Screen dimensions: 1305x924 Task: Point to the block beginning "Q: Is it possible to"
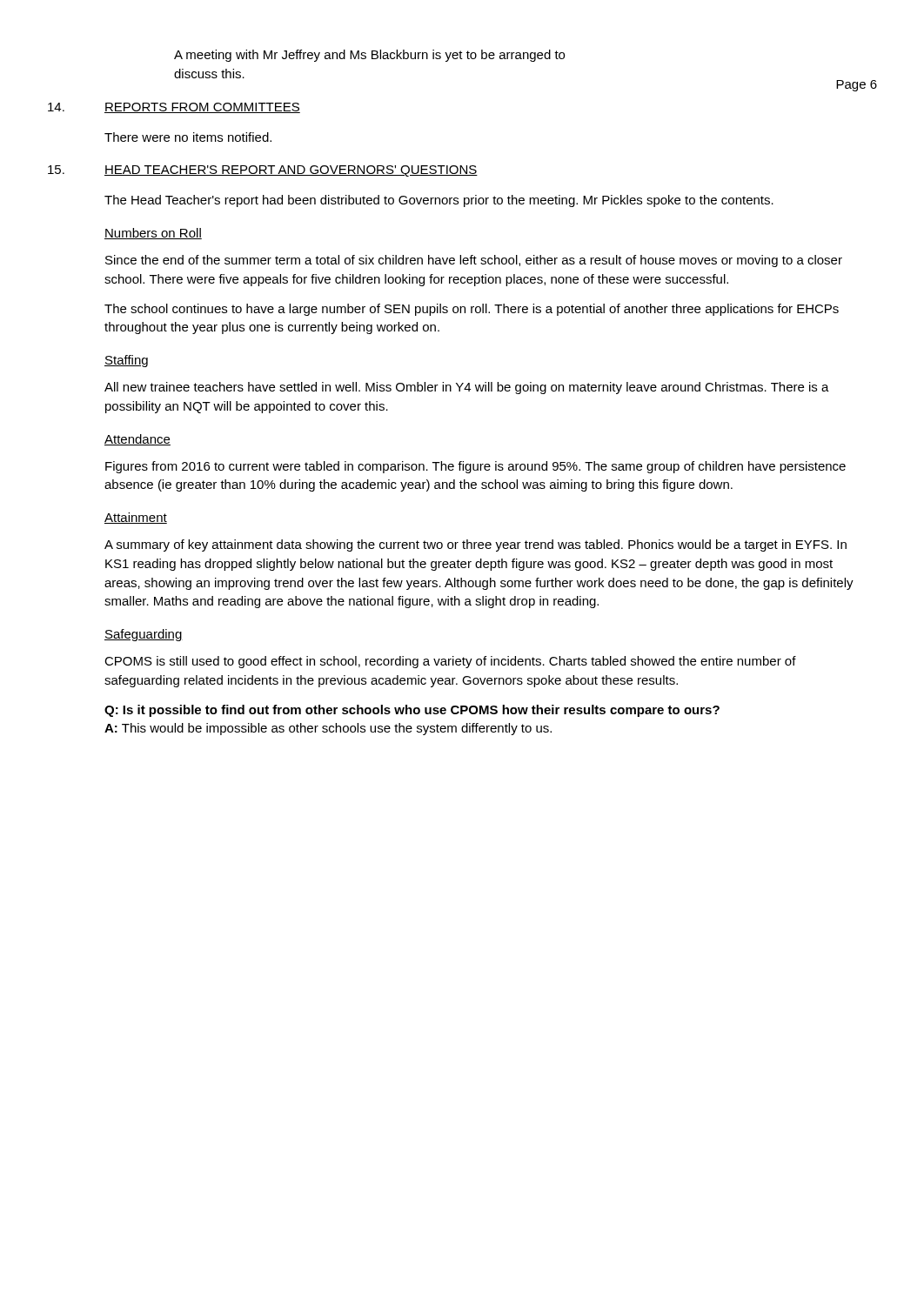[479, 719]
